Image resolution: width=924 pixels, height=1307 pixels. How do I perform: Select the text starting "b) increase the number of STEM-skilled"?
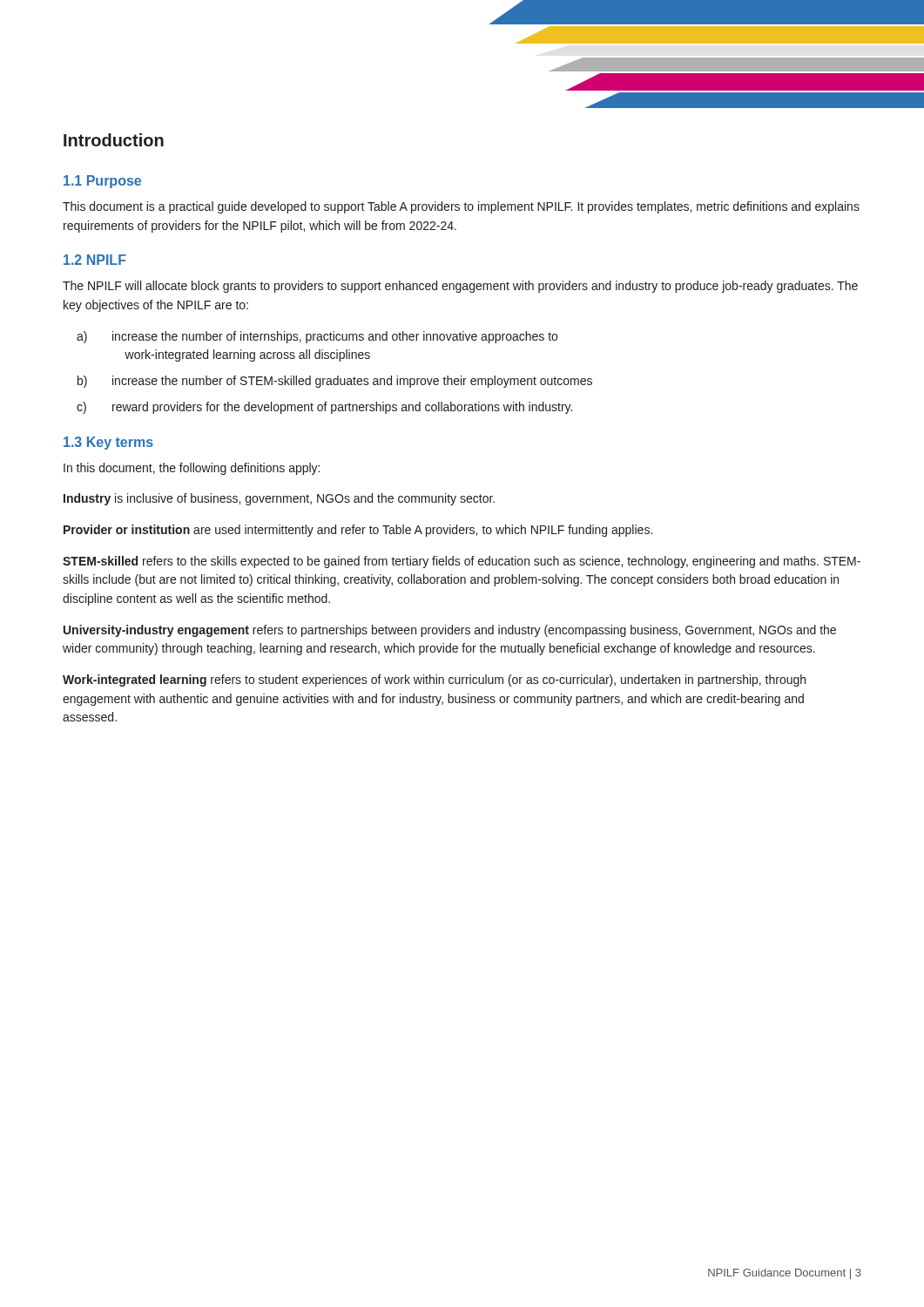(335, 382)
